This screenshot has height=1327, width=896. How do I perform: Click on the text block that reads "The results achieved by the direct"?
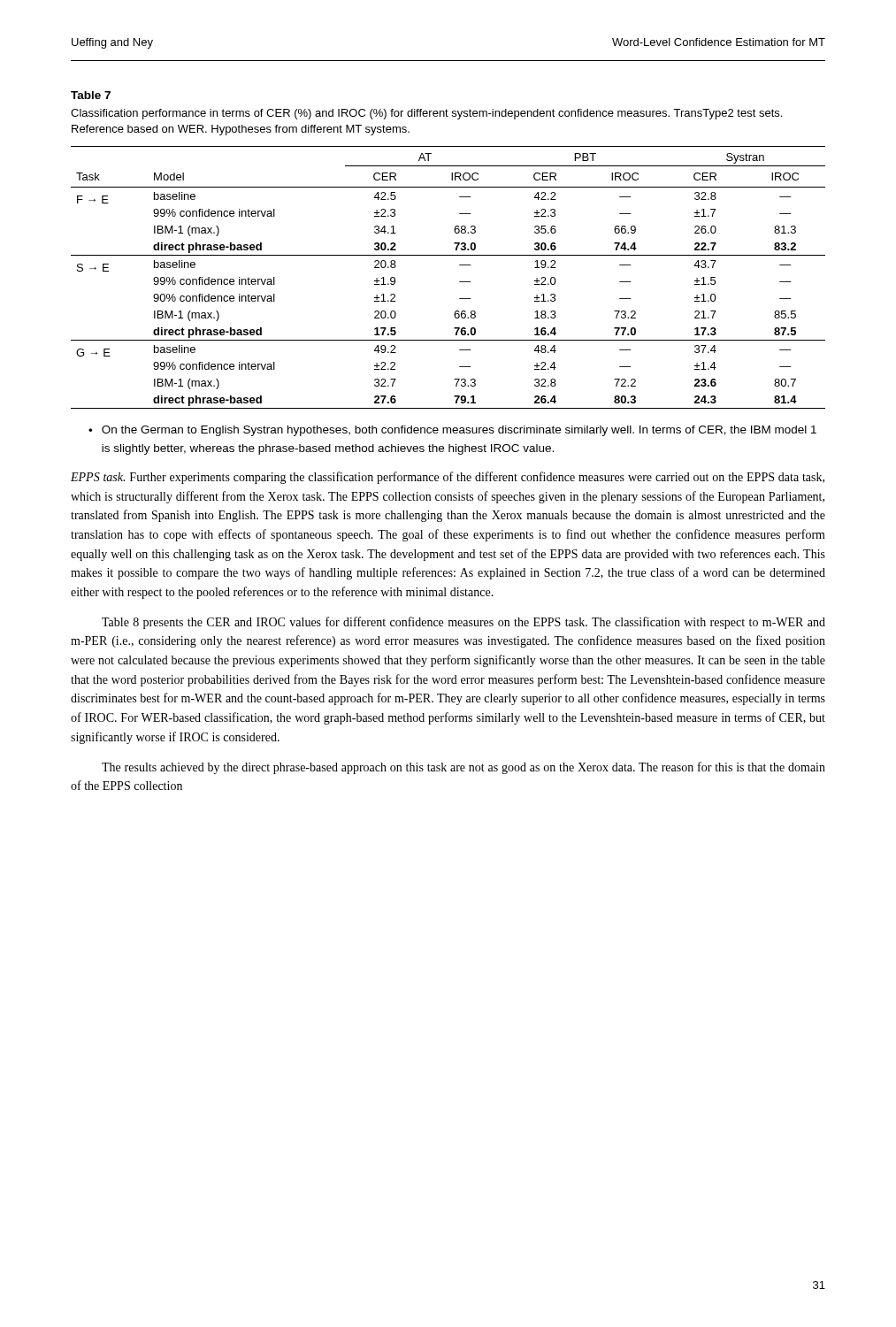click(448, 777)
